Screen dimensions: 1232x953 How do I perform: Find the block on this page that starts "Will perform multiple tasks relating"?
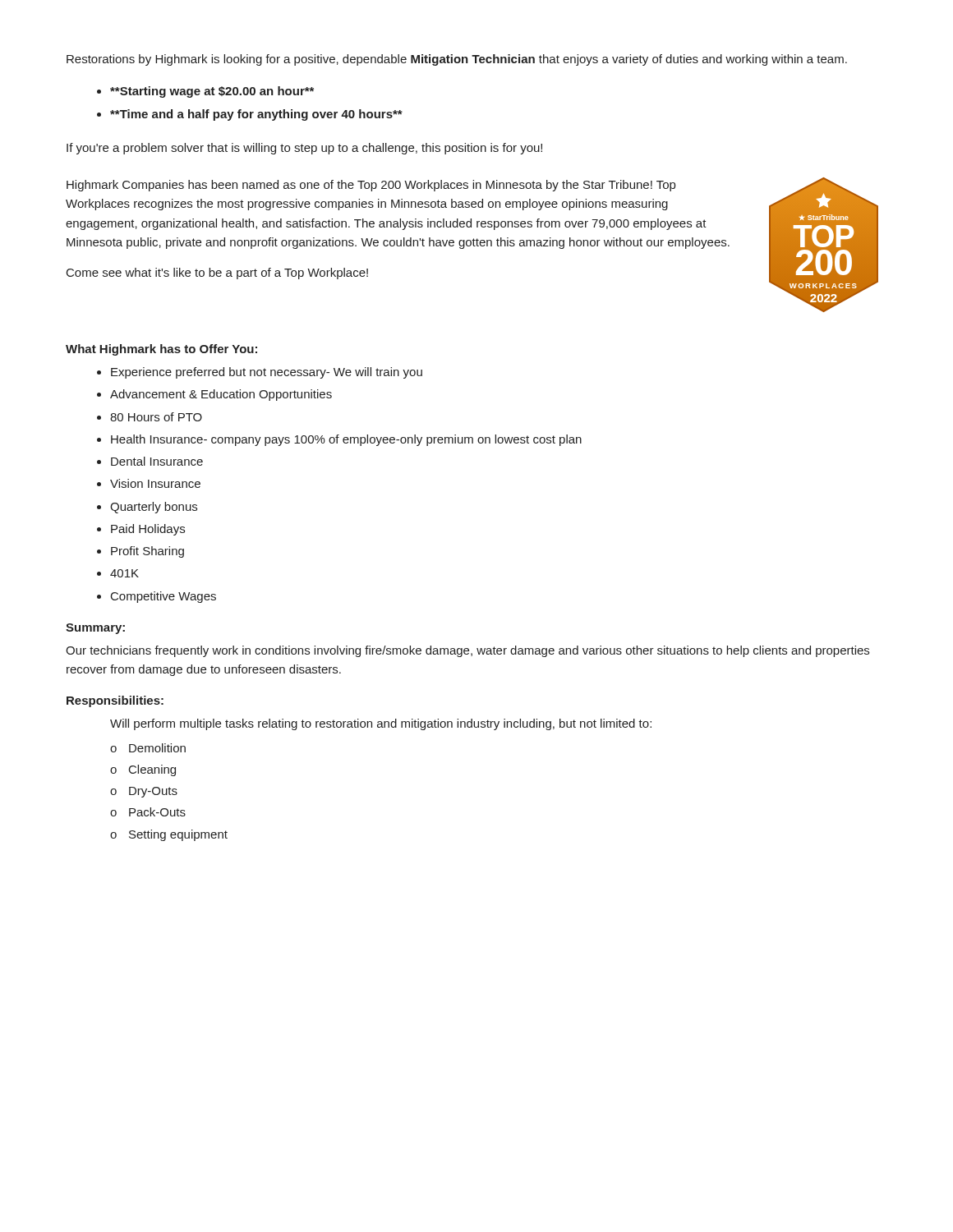[x=381, y=723]
